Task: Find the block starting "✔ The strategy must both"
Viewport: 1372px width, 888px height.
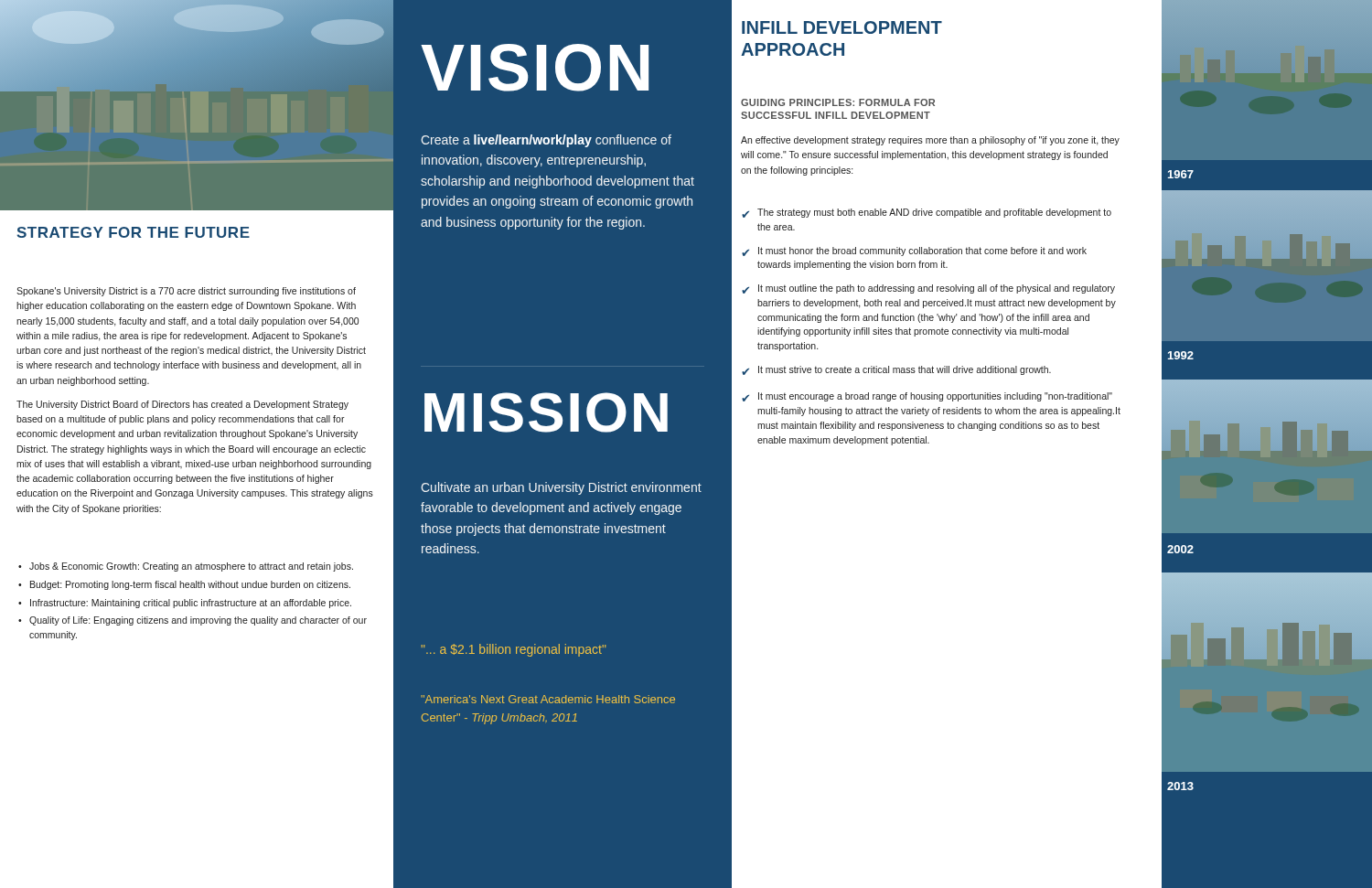Action: point(931,220)
